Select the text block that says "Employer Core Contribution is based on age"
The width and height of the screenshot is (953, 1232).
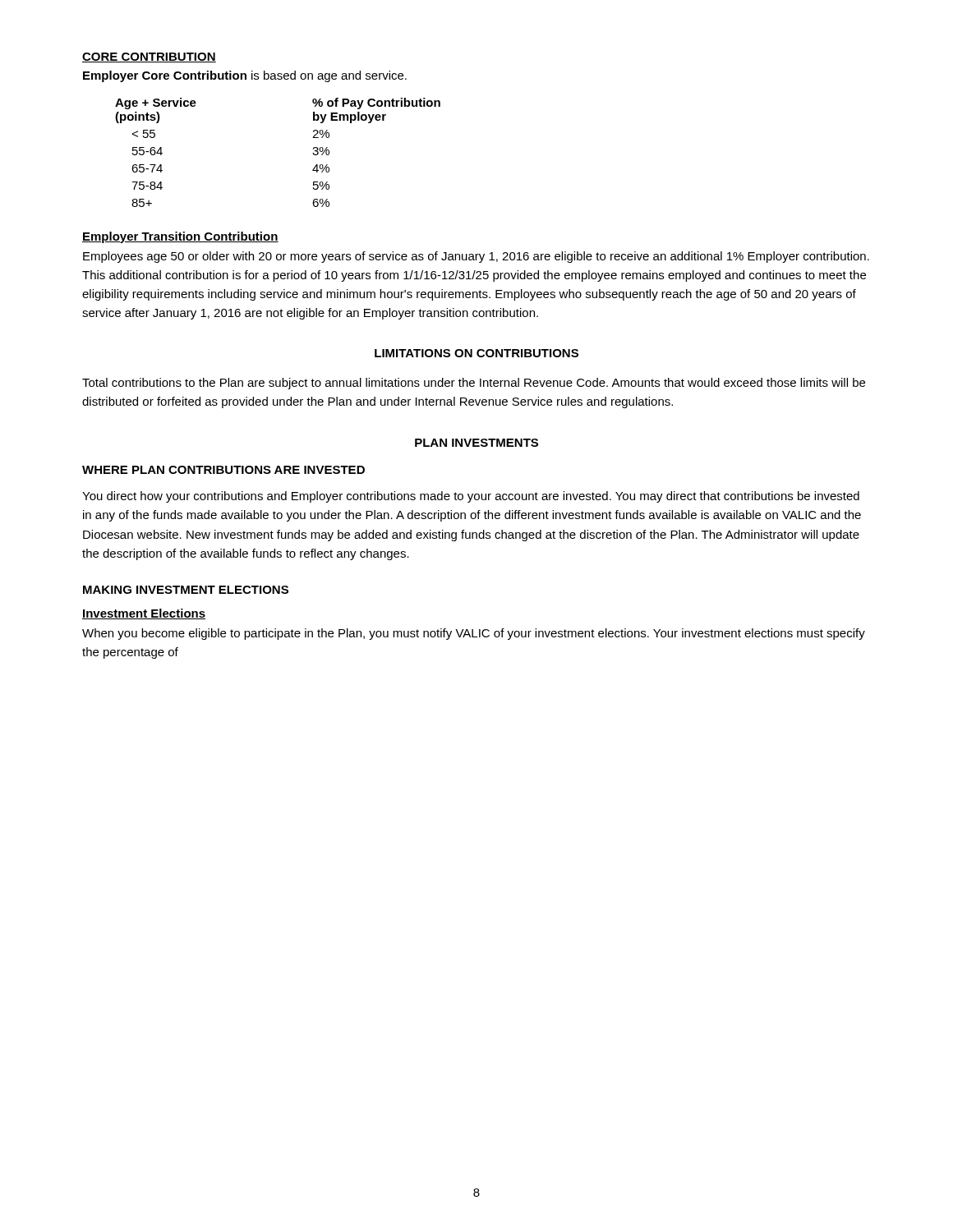pos(245,75)
